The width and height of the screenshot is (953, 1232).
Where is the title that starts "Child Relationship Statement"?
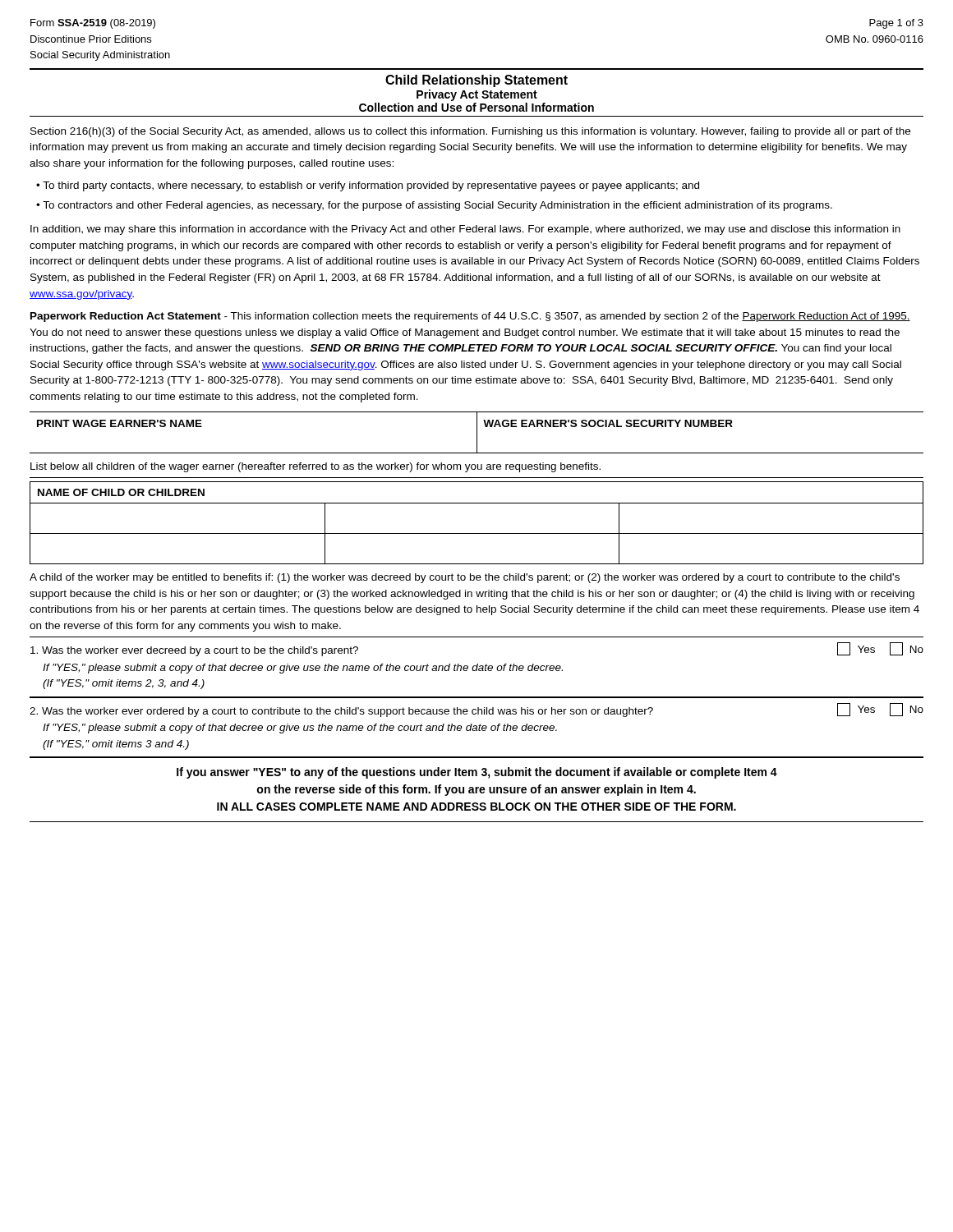tap(476, 93)
